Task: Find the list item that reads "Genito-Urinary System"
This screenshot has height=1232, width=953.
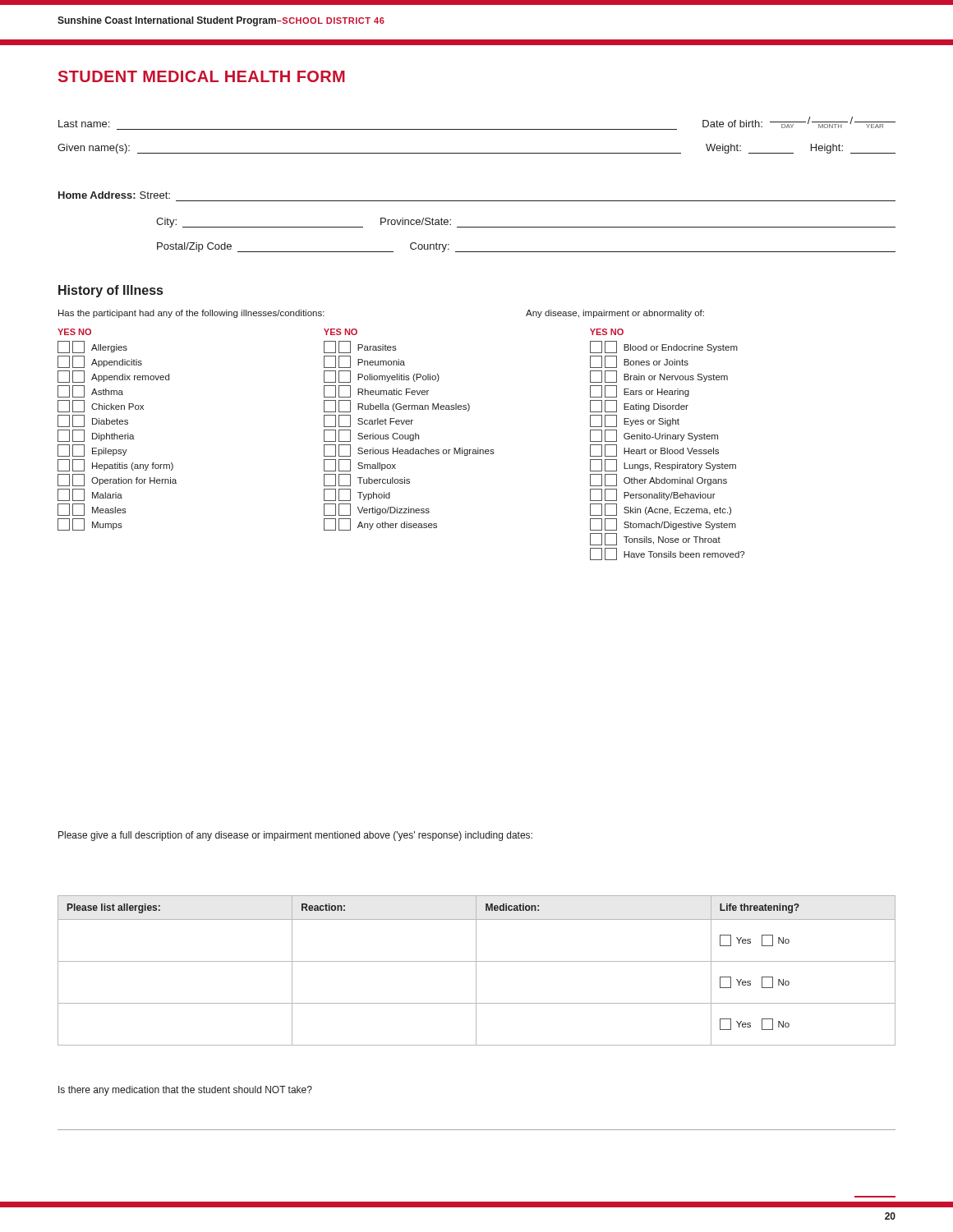Action: 654,436
